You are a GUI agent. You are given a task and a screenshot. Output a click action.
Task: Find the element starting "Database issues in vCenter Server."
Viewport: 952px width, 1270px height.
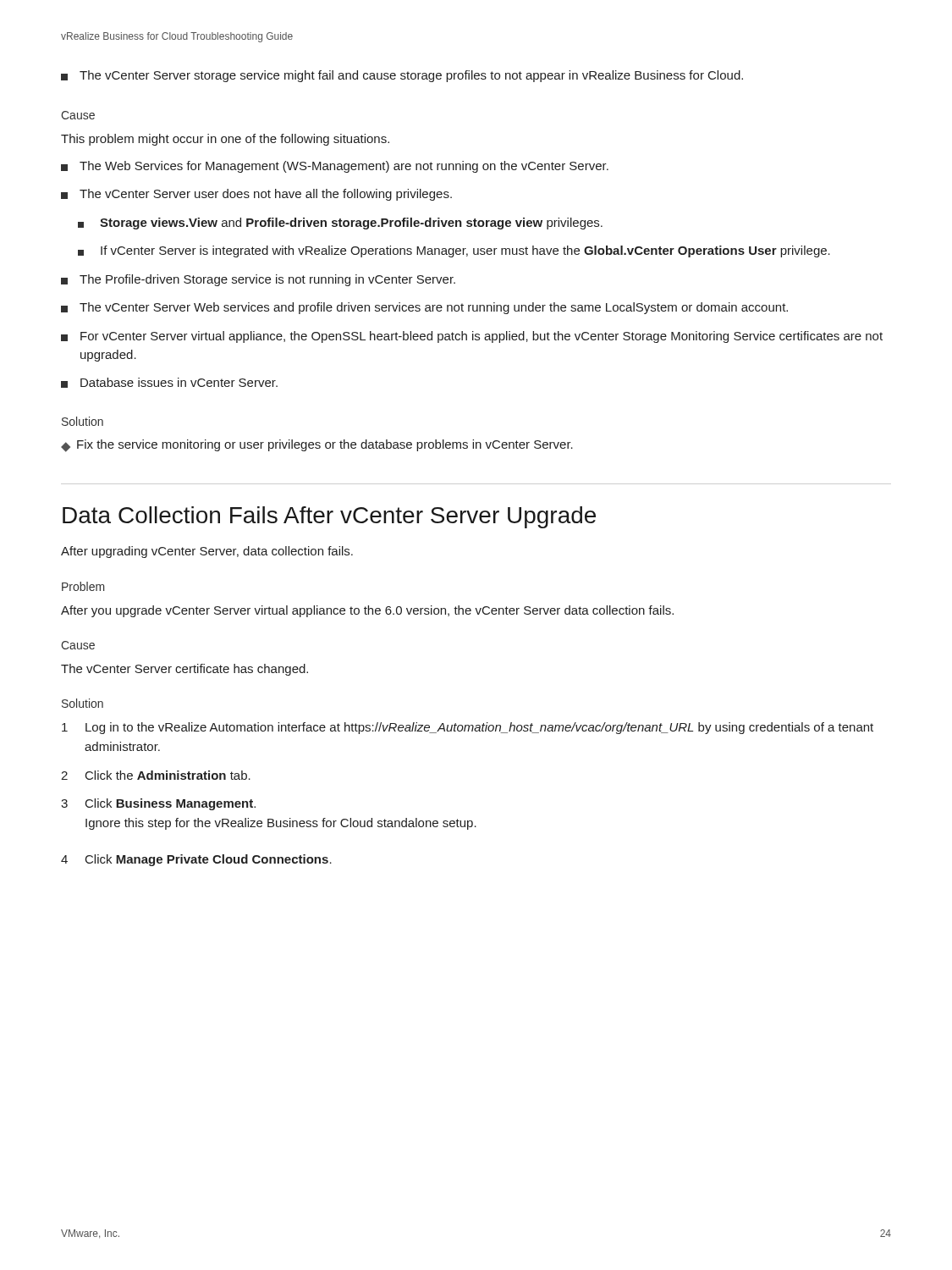170,383
